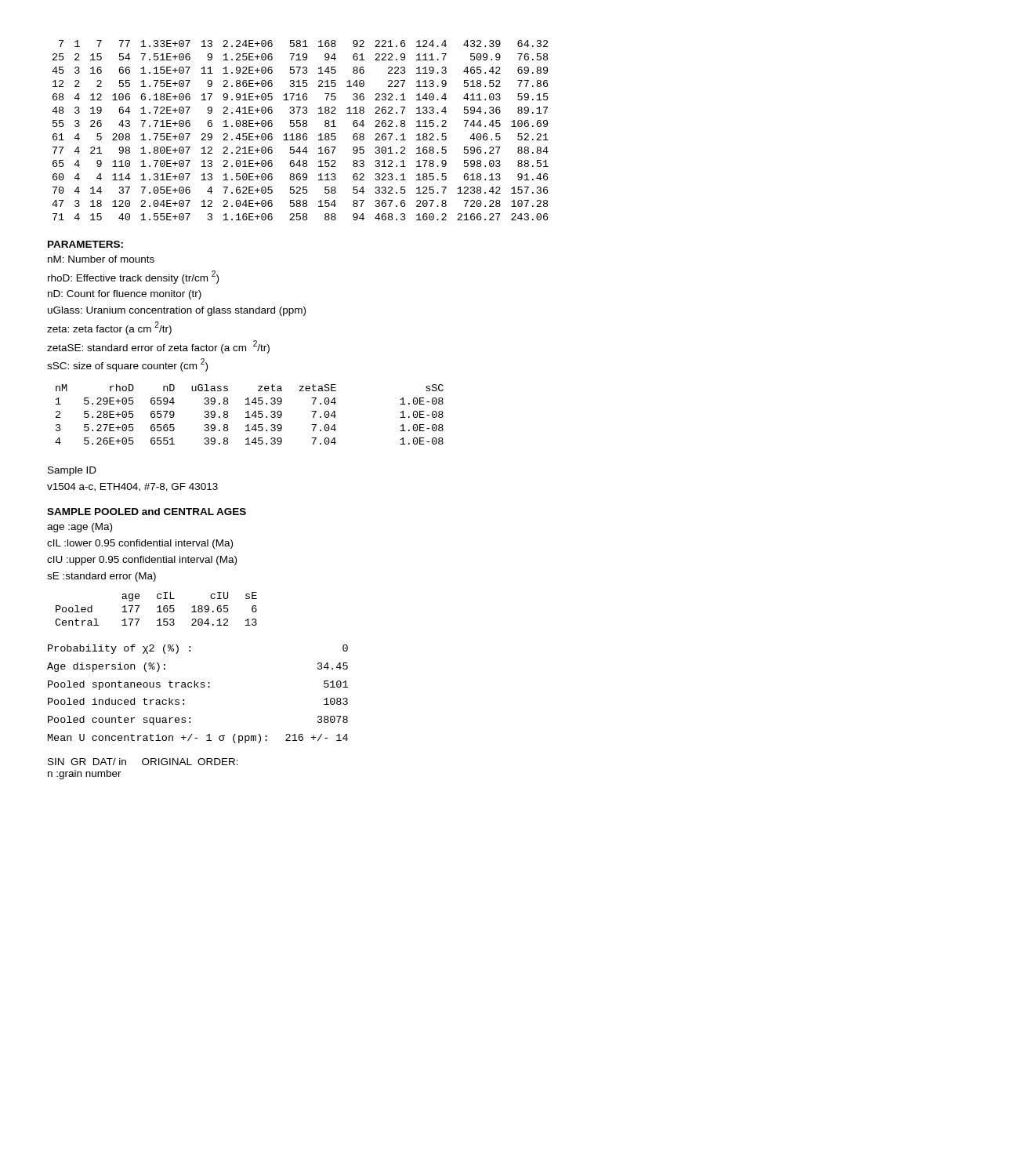Find the table that mentions "367.6"
The image size is (1029, 1176).
[514, 131]
